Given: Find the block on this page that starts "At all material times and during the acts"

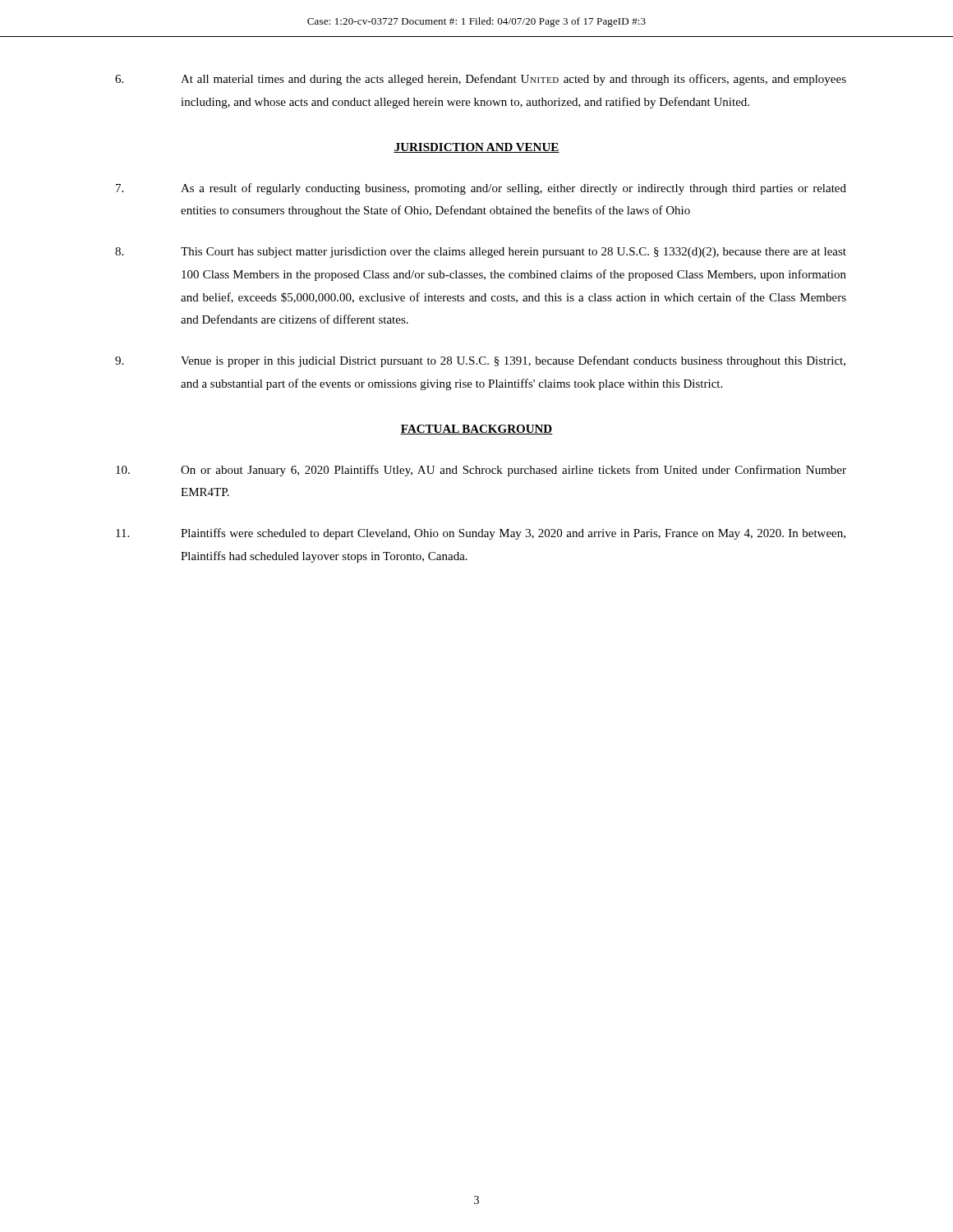Looking at the screenshot, I should pyautogui.click(x=476, y=91).
